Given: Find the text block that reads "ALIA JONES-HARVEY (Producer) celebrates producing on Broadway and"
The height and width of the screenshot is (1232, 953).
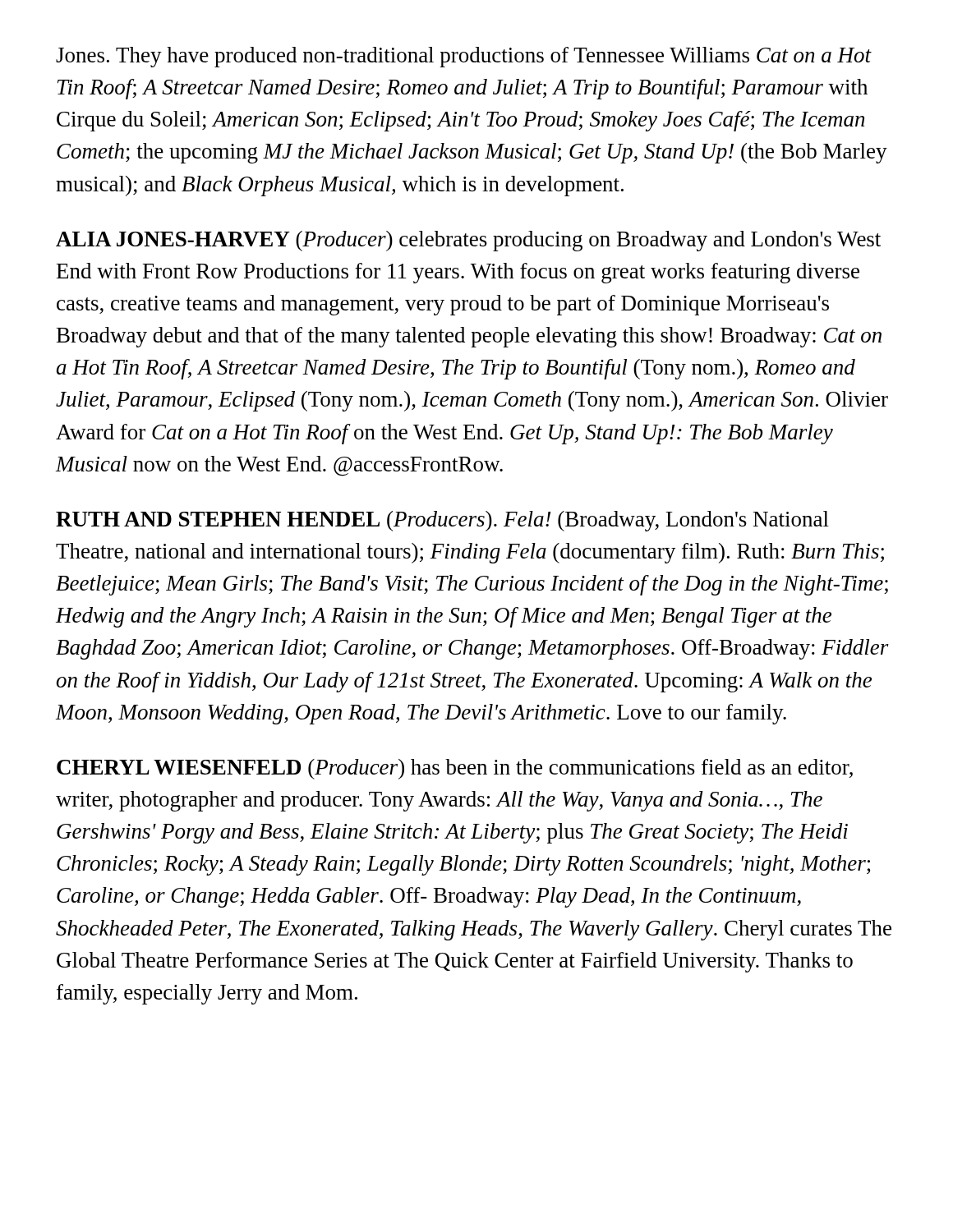Looking at the screenshot, I should [472, 351].
